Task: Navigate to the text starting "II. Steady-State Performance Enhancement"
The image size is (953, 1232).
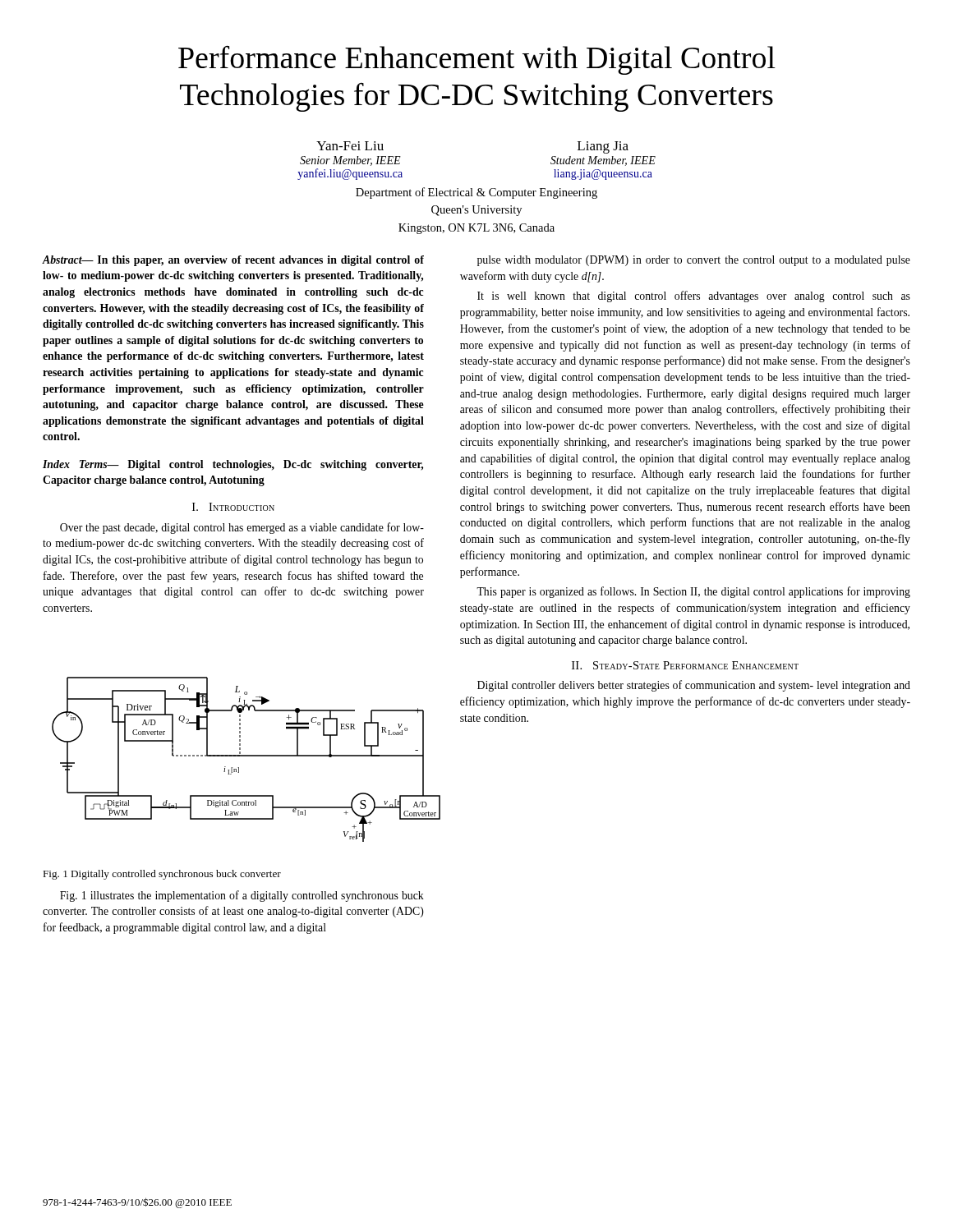Action: (x=685, y=665)
